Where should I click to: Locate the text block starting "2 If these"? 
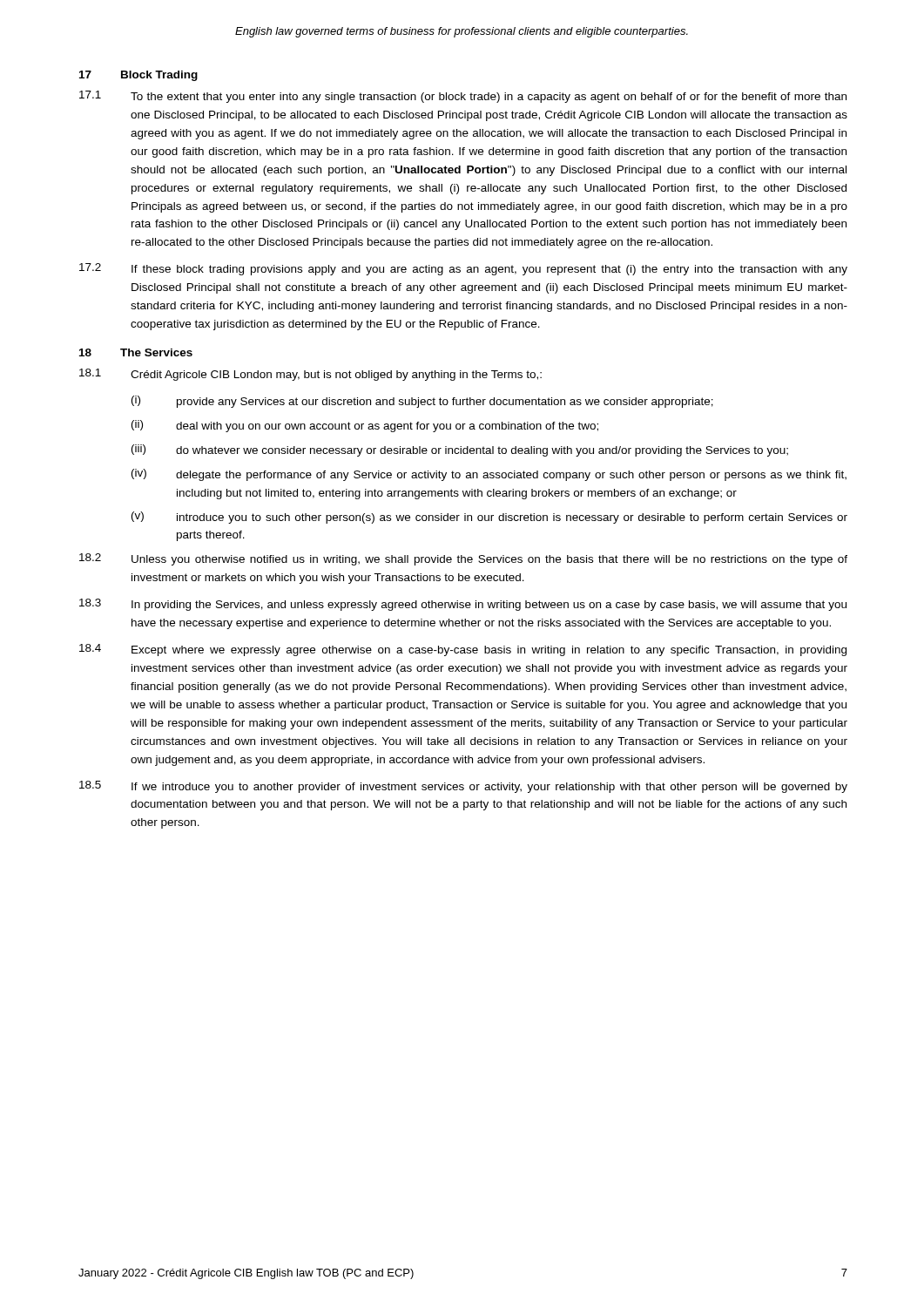(x=463, y=297)
